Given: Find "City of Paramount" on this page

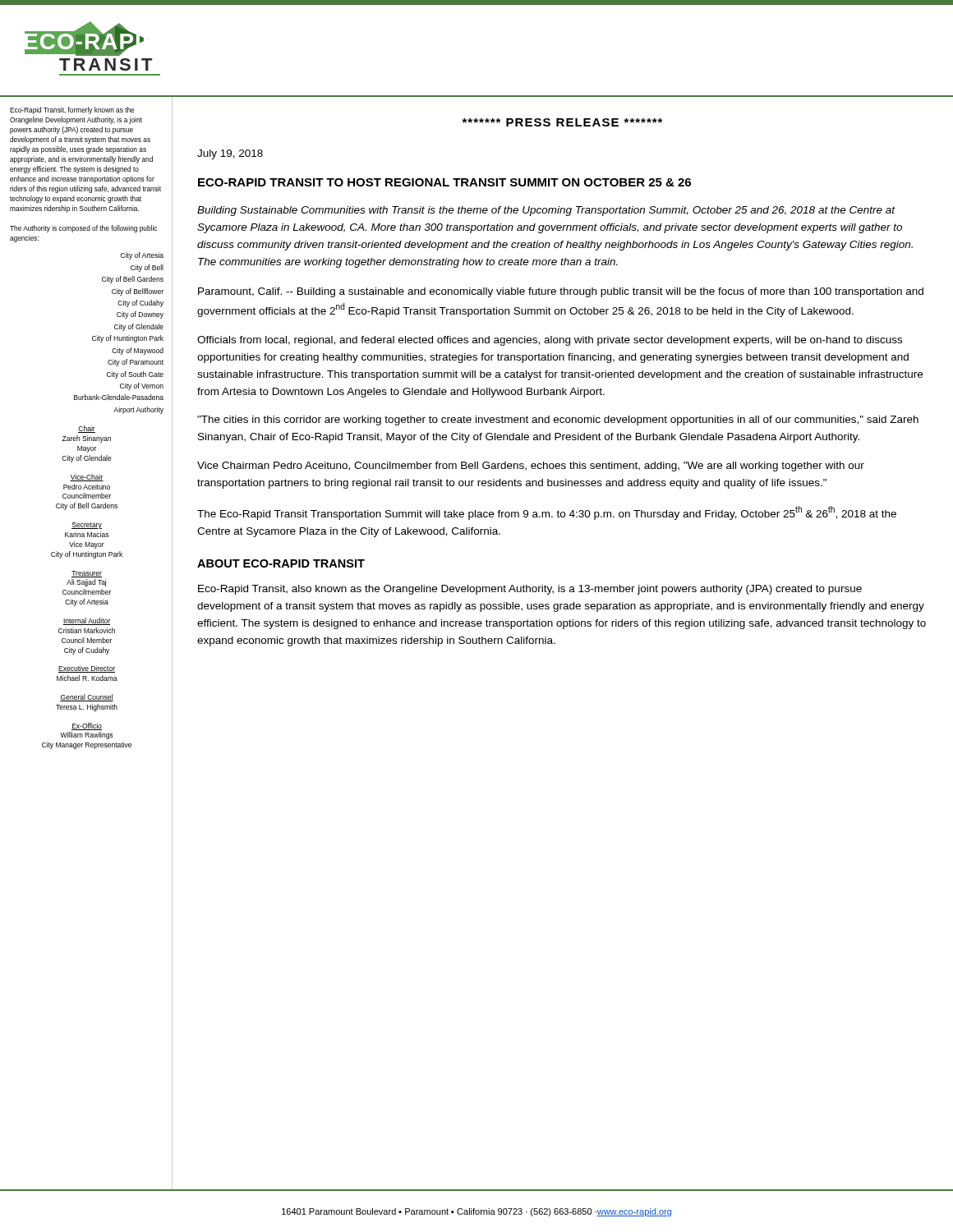Looking at the screenshot, I should click(x=136, y=362).
